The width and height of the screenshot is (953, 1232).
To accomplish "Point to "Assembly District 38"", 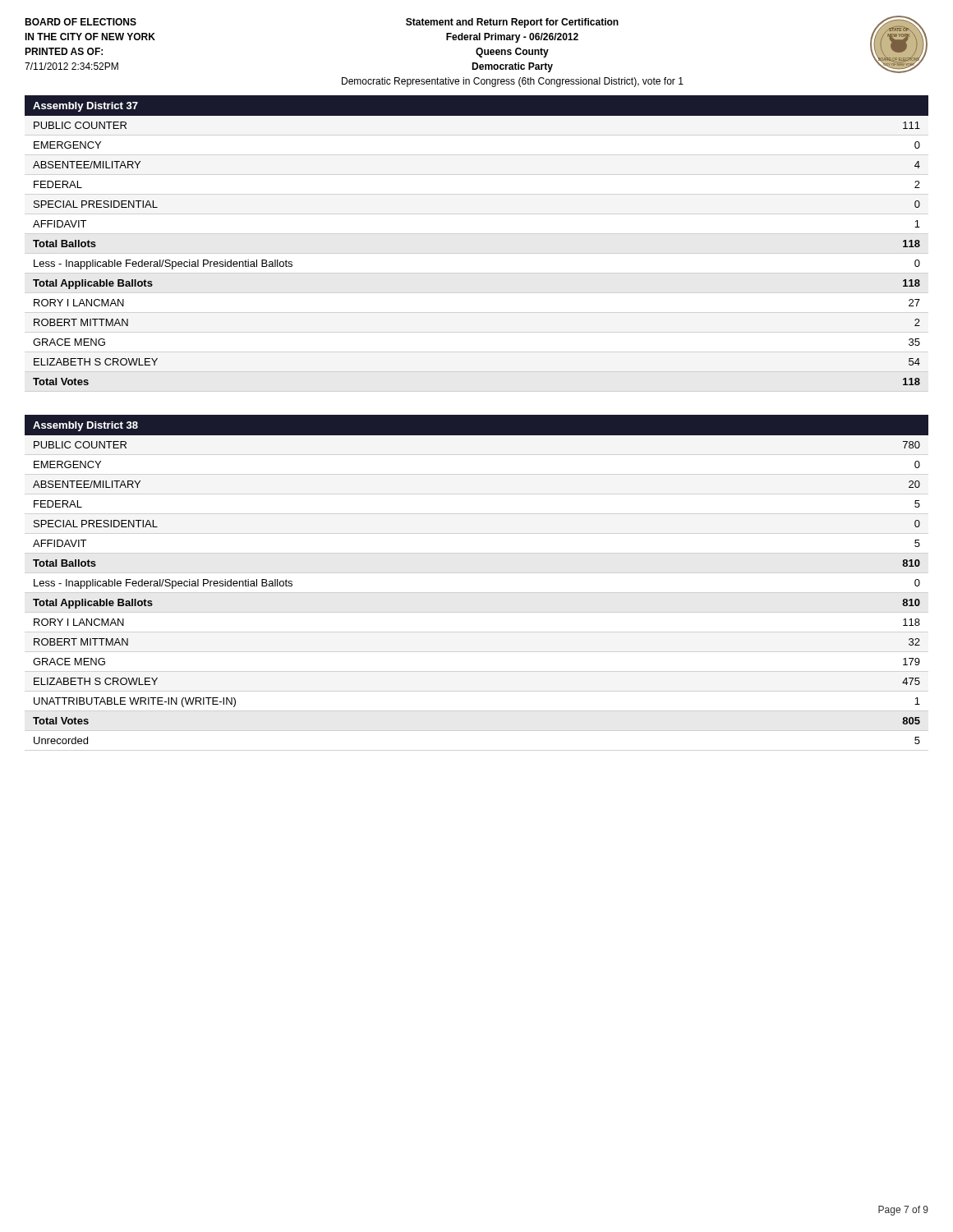I will click(x=85, y=425).
